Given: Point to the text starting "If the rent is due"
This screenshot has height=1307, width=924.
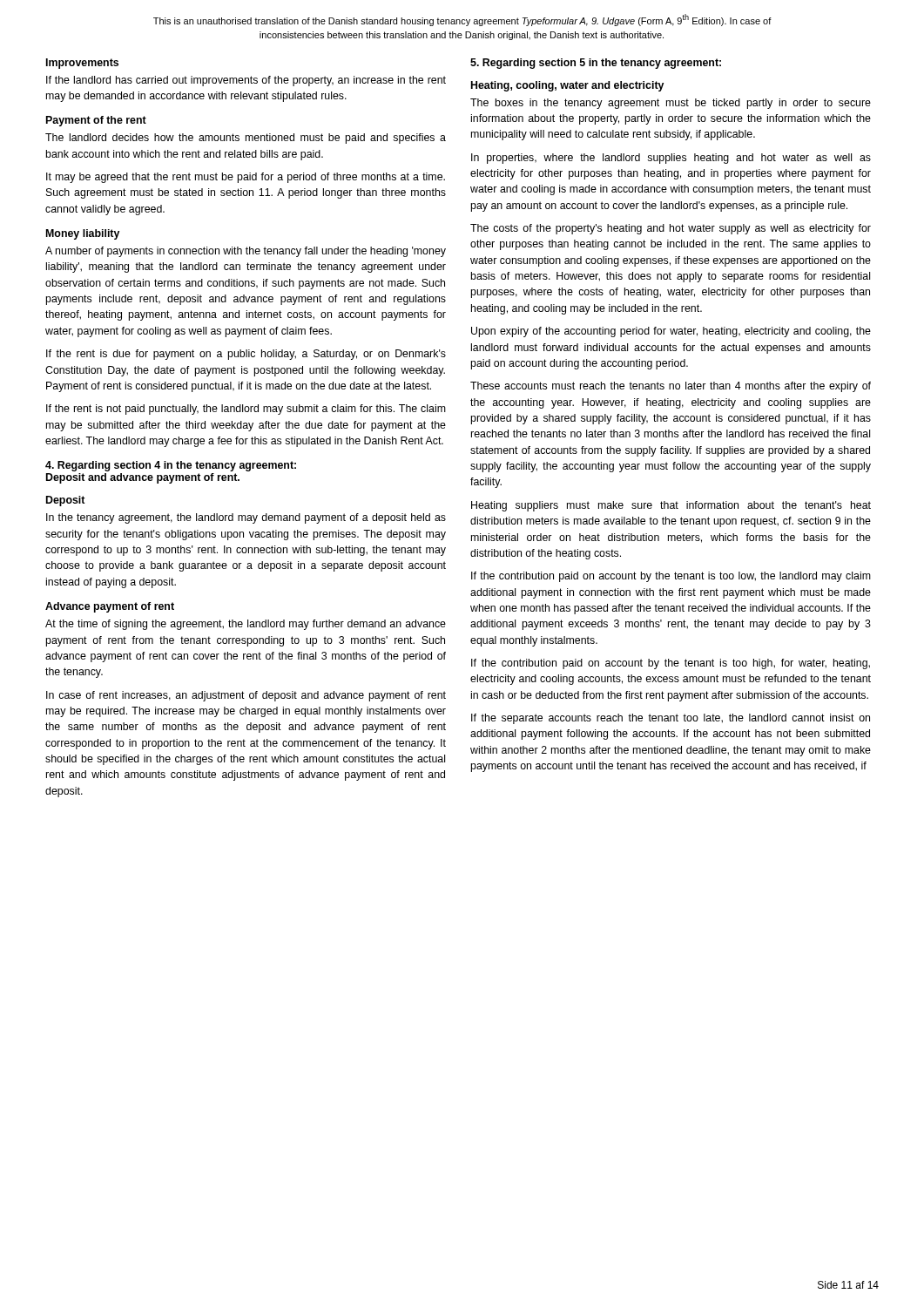Looking at the screenshot, I should click(x=246, y=370).
